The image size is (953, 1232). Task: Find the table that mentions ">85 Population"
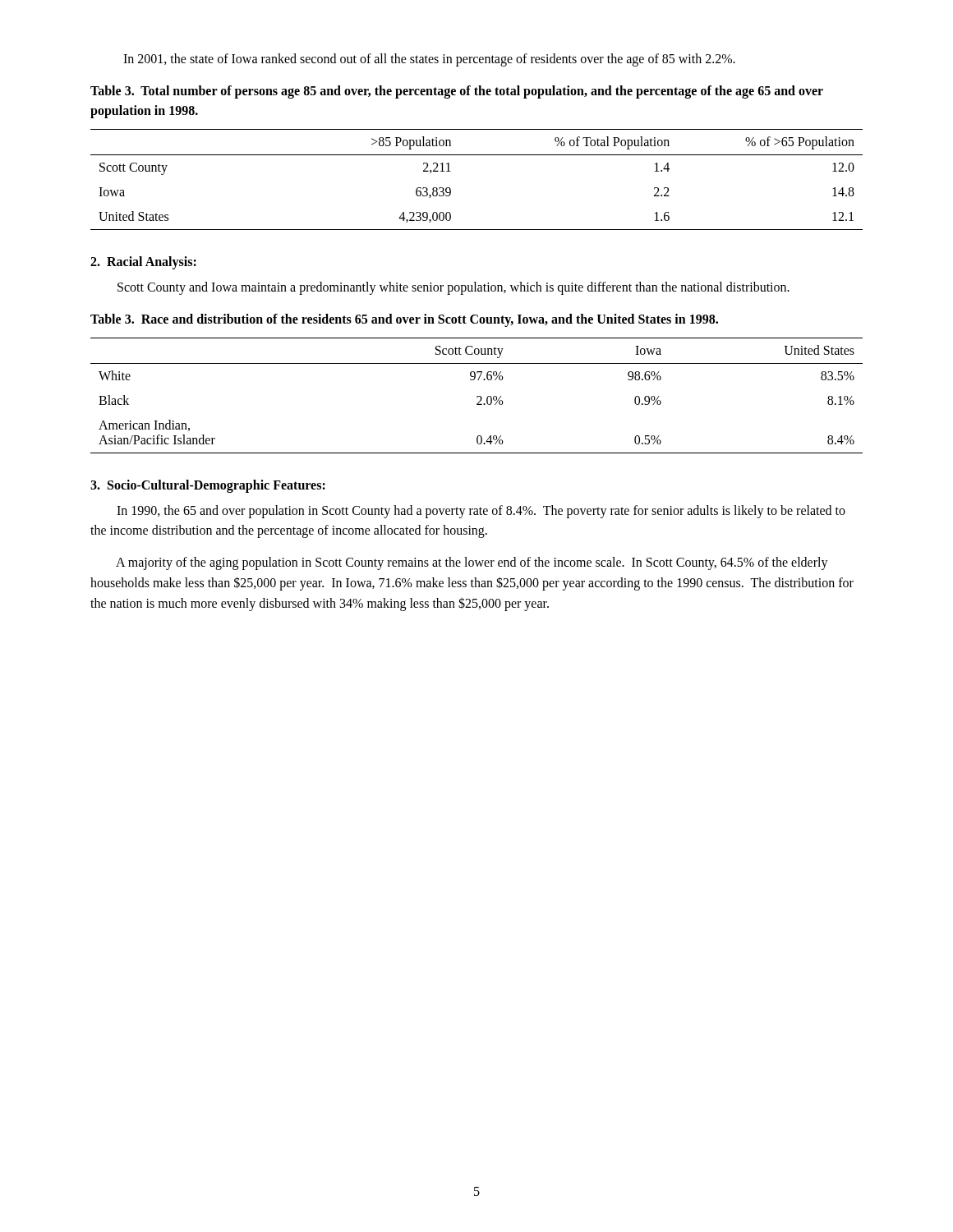point(476,179)
